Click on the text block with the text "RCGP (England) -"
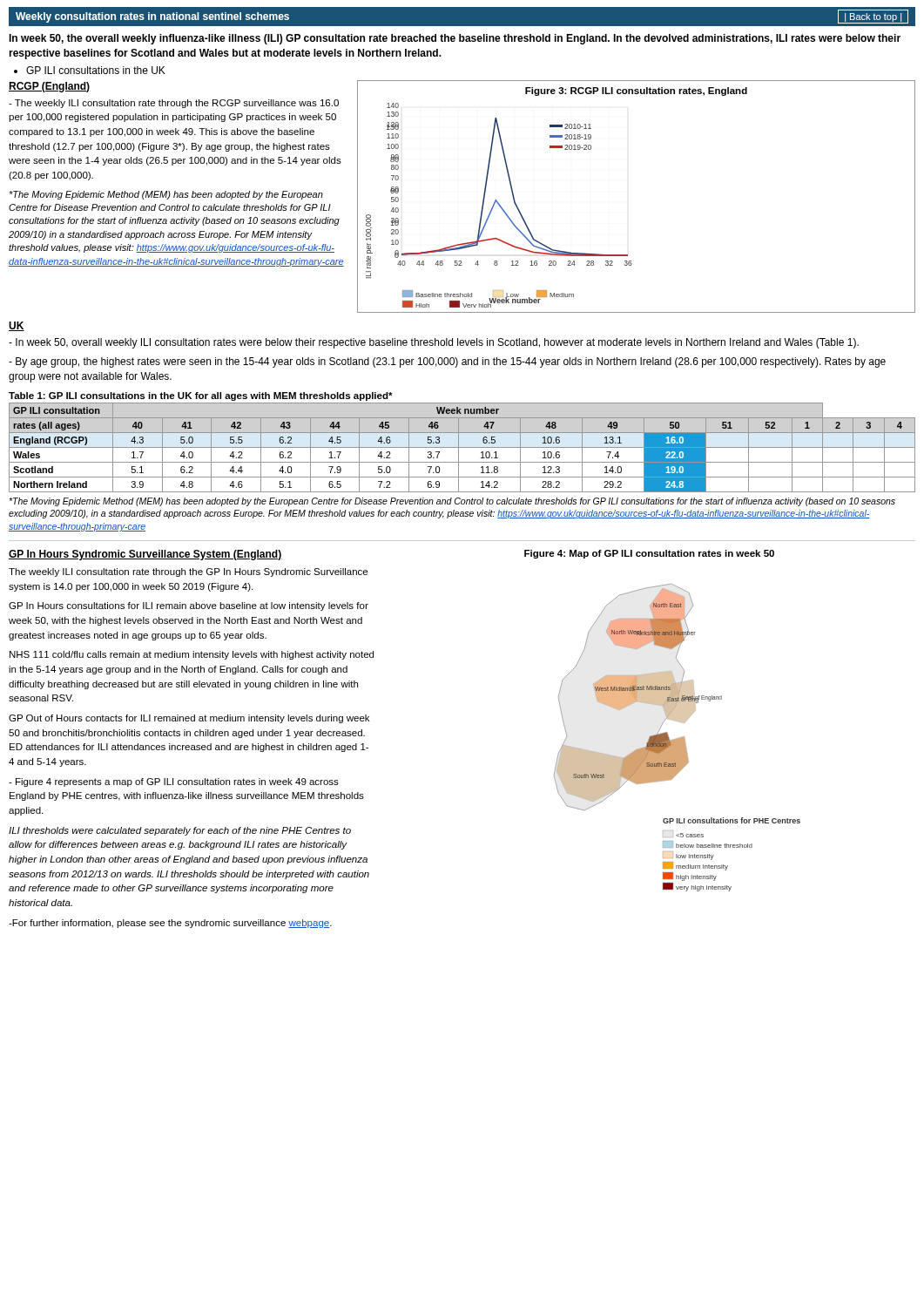This screenshot has height=1307, width=924. coord(179,174)
